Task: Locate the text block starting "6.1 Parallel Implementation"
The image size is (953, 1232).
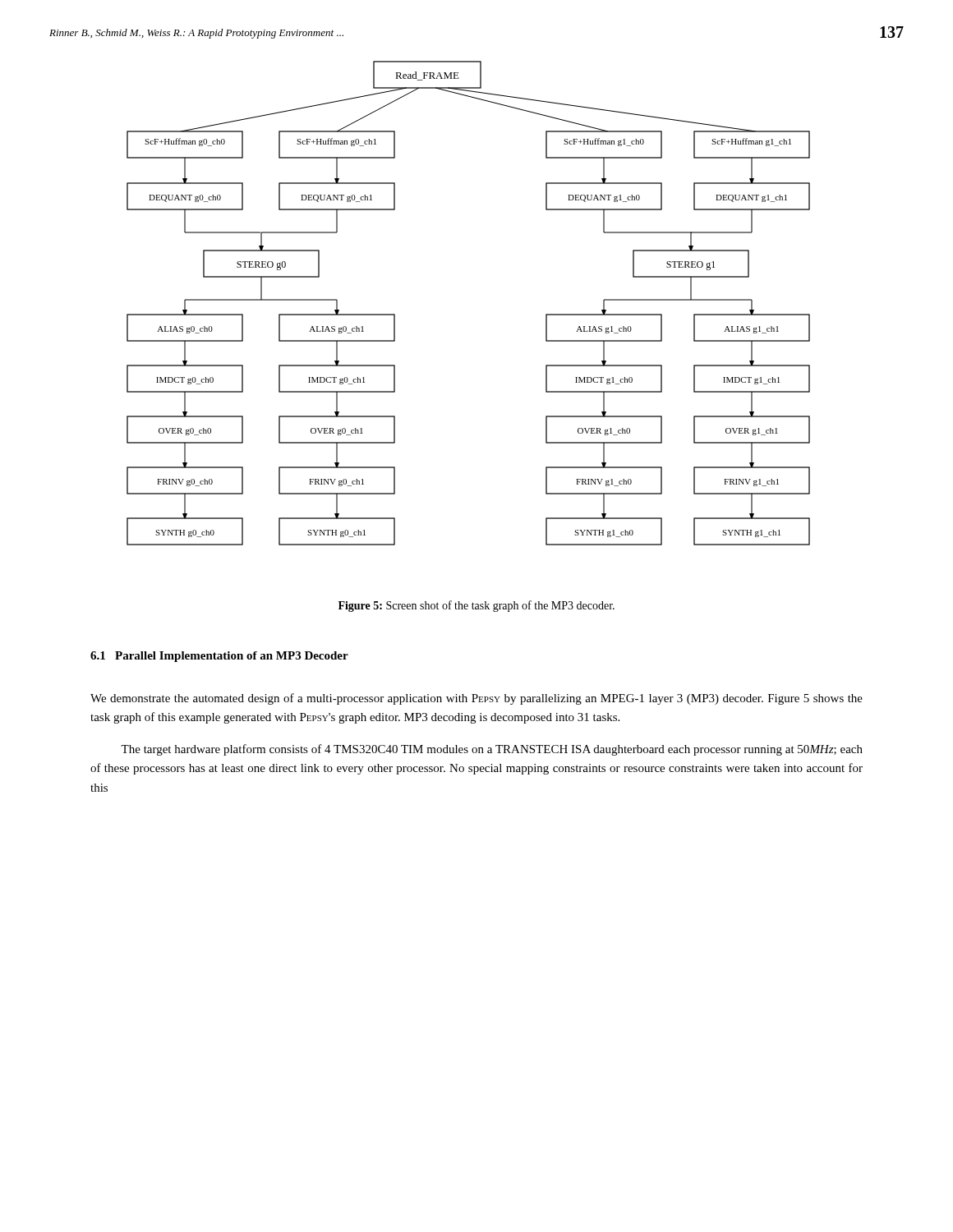Action: coord(219,655)
